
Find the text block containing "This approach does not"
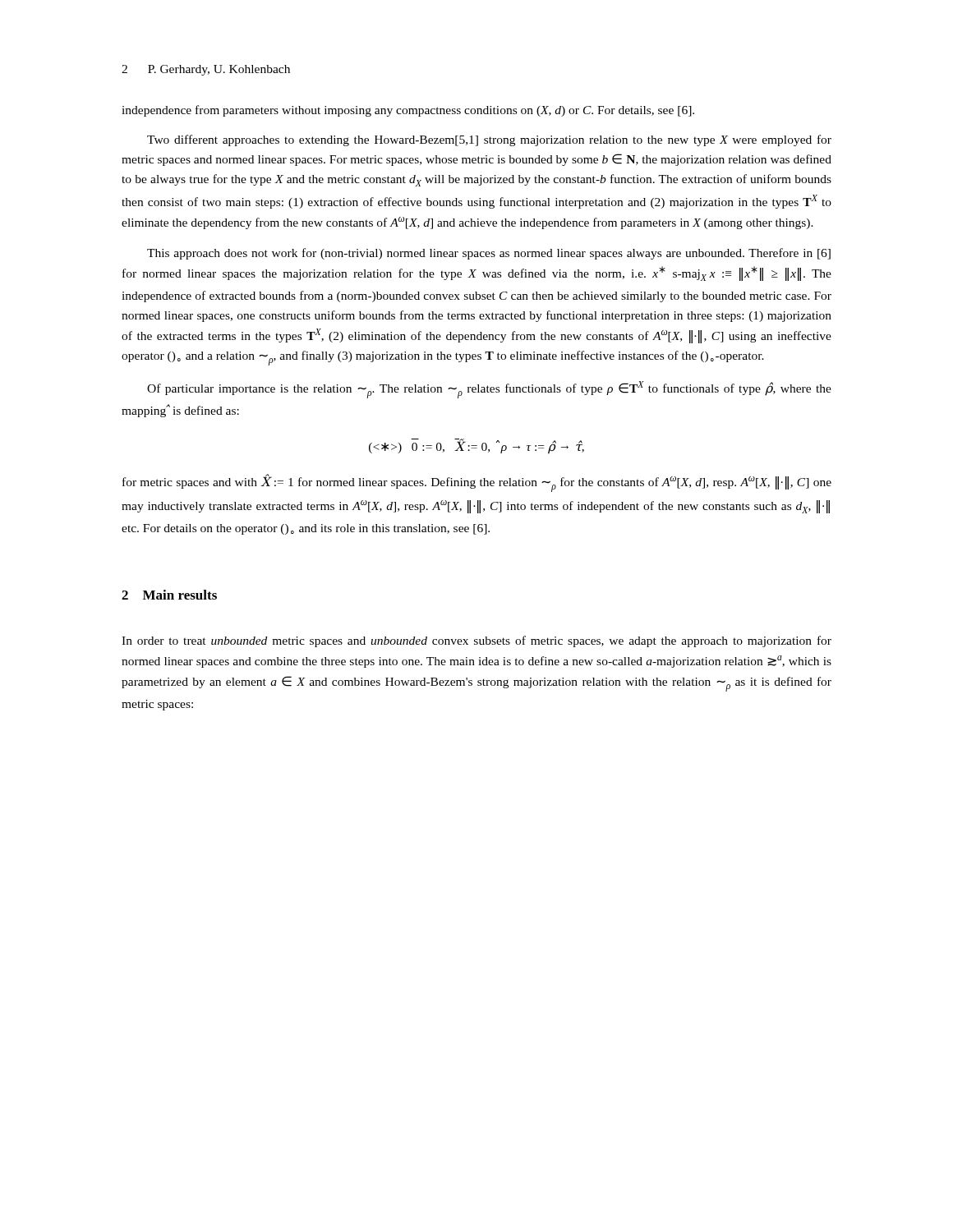pyautogui.click(x=476, y=305)
